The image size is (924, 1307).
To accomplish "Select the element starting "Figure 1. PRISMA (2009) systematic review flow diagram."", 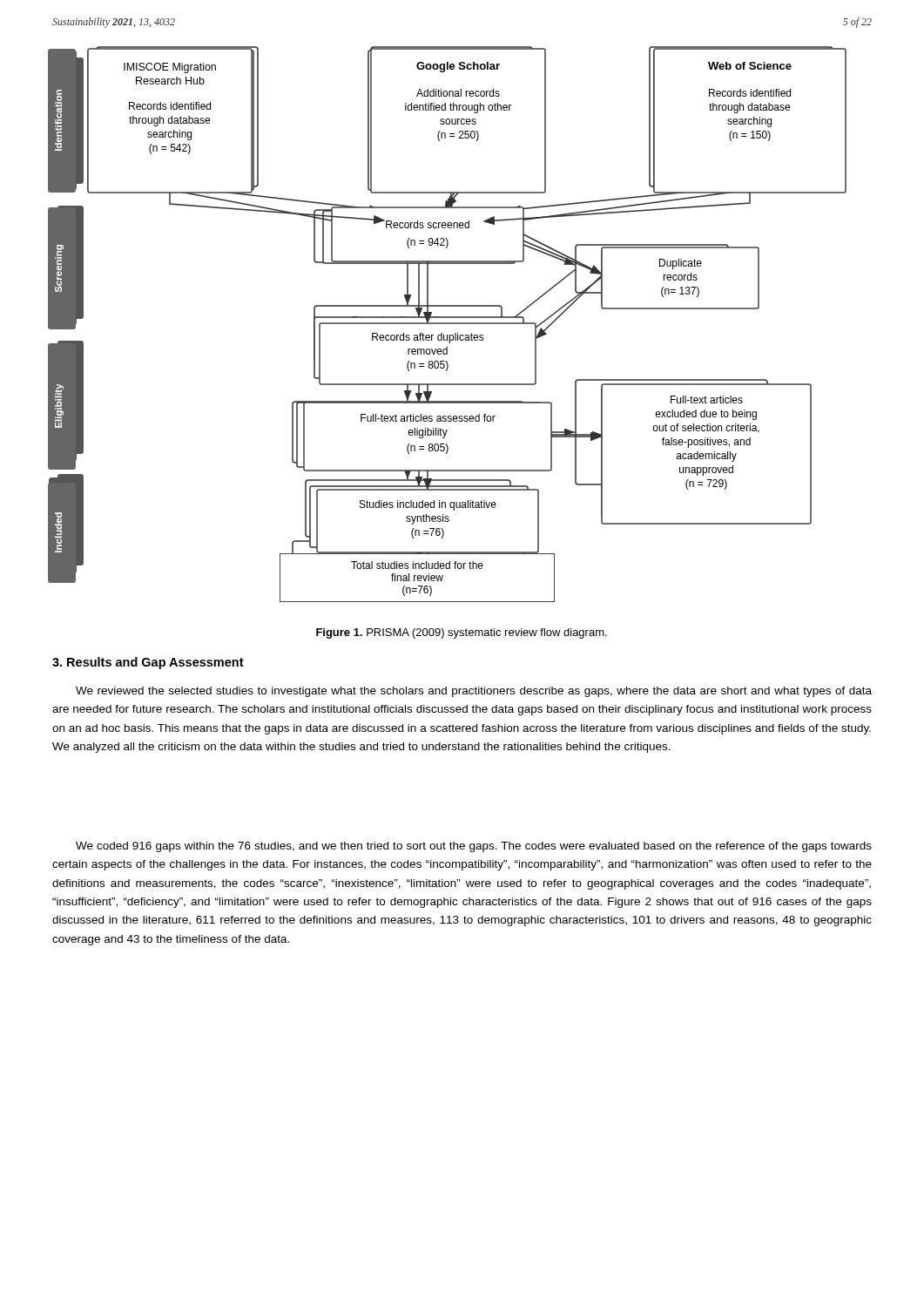I will pyautogui.click(x=462, y=632).
